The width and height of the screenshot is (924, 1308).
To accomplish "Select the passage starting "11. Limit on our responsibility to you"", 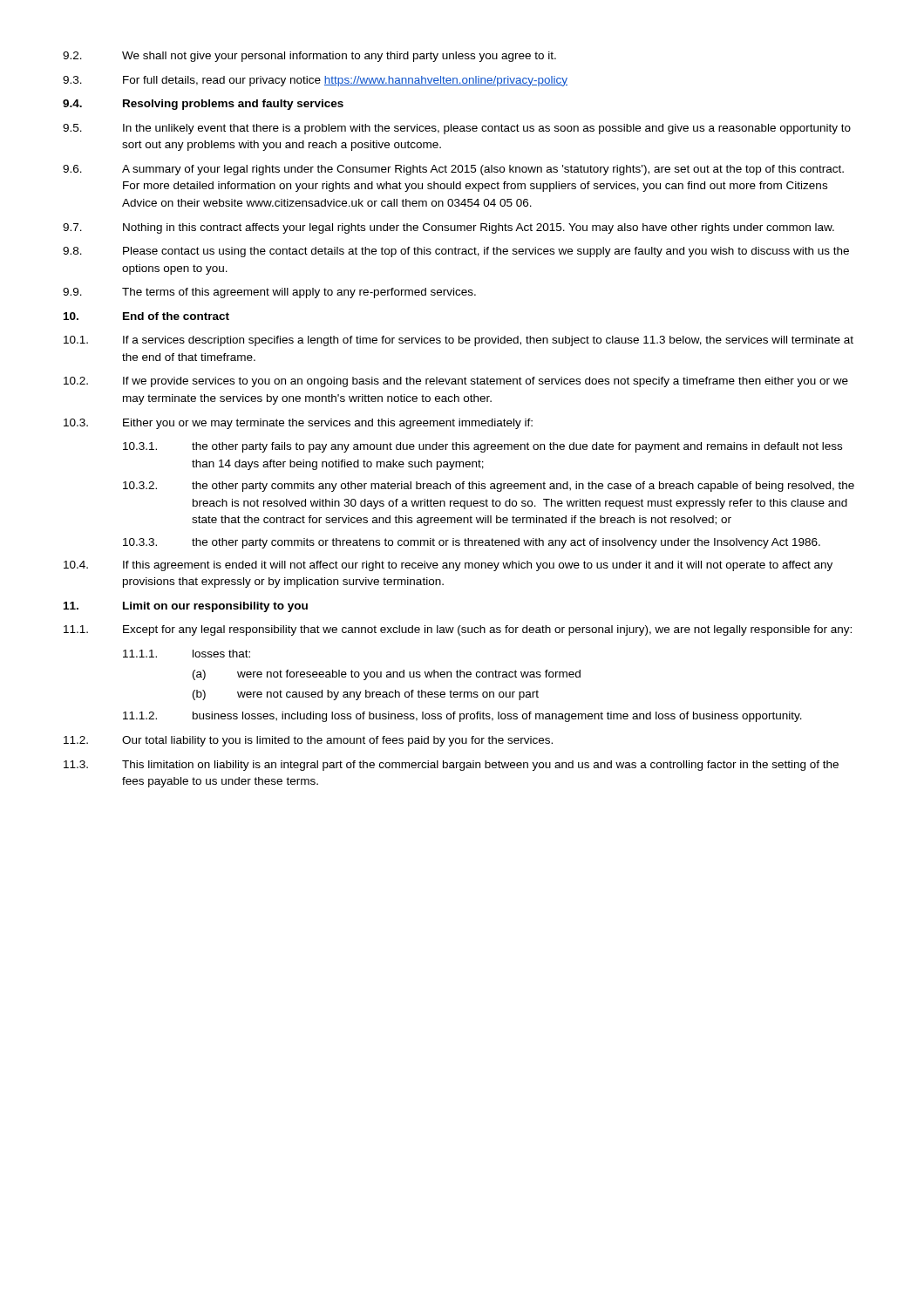I will (186, 607).
